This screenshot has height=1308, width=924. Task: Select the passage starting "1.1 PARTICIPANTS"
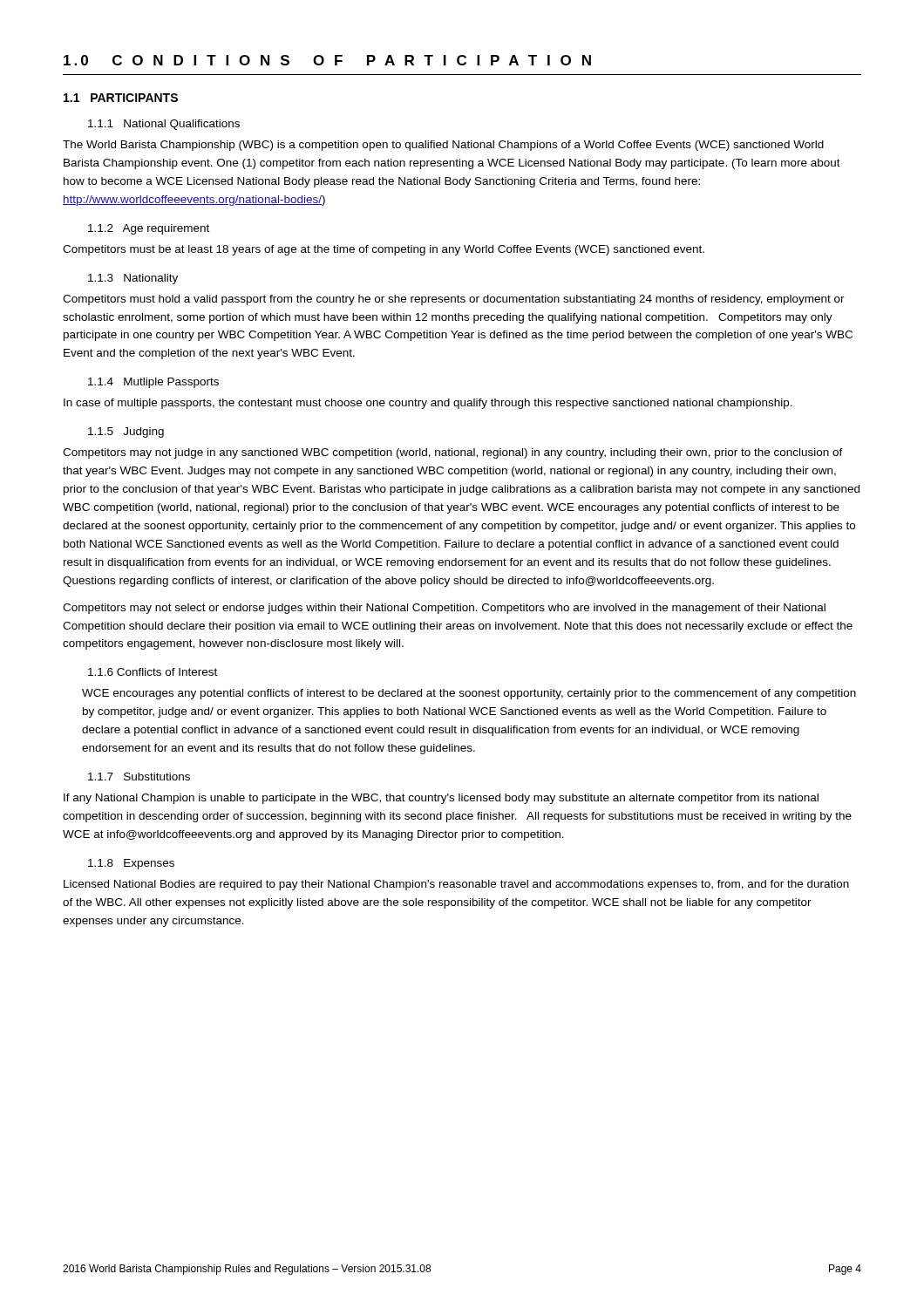point(121,98)
